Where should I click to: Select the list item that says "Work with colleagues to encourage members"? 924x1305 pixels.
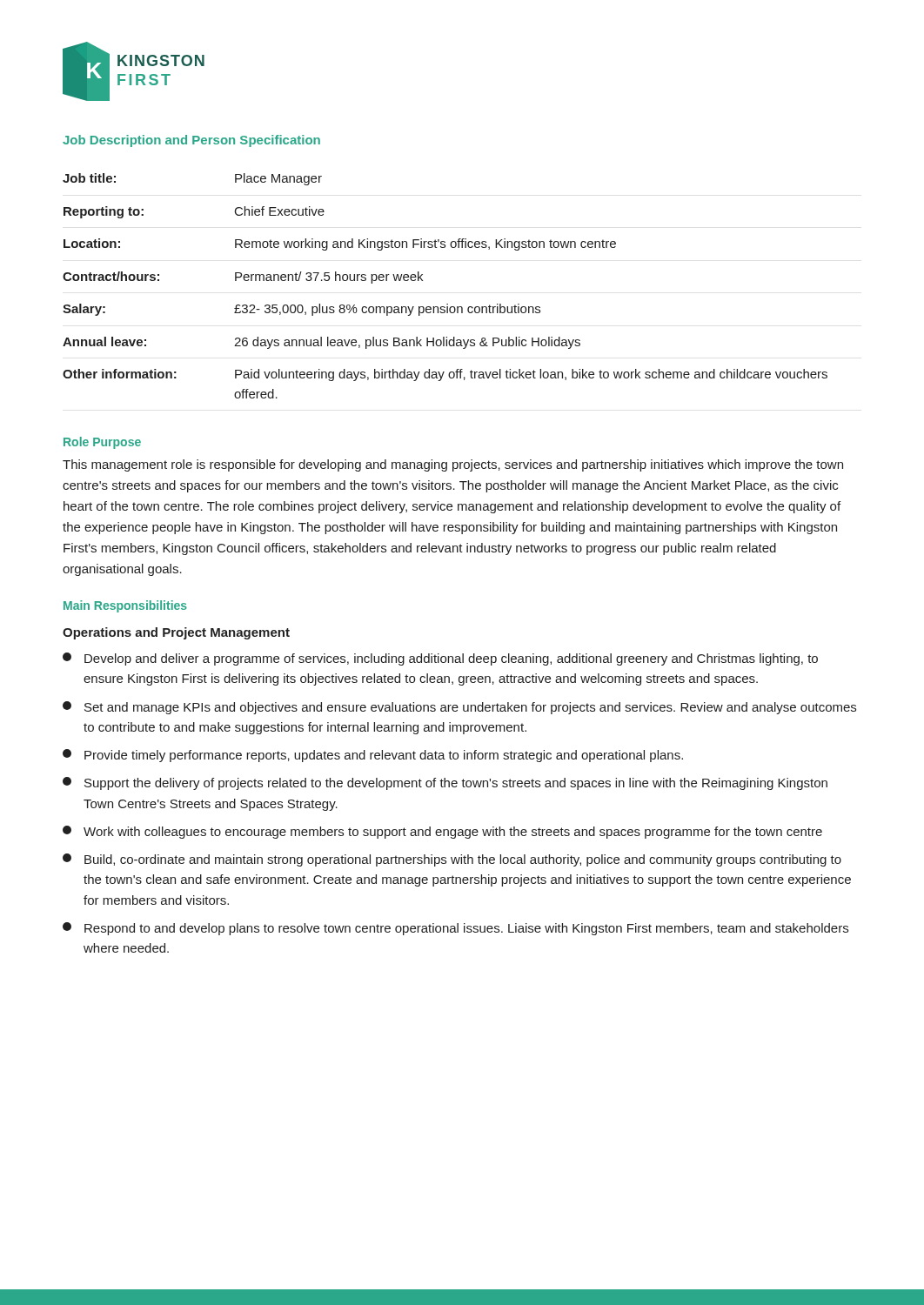coord(443,831)
